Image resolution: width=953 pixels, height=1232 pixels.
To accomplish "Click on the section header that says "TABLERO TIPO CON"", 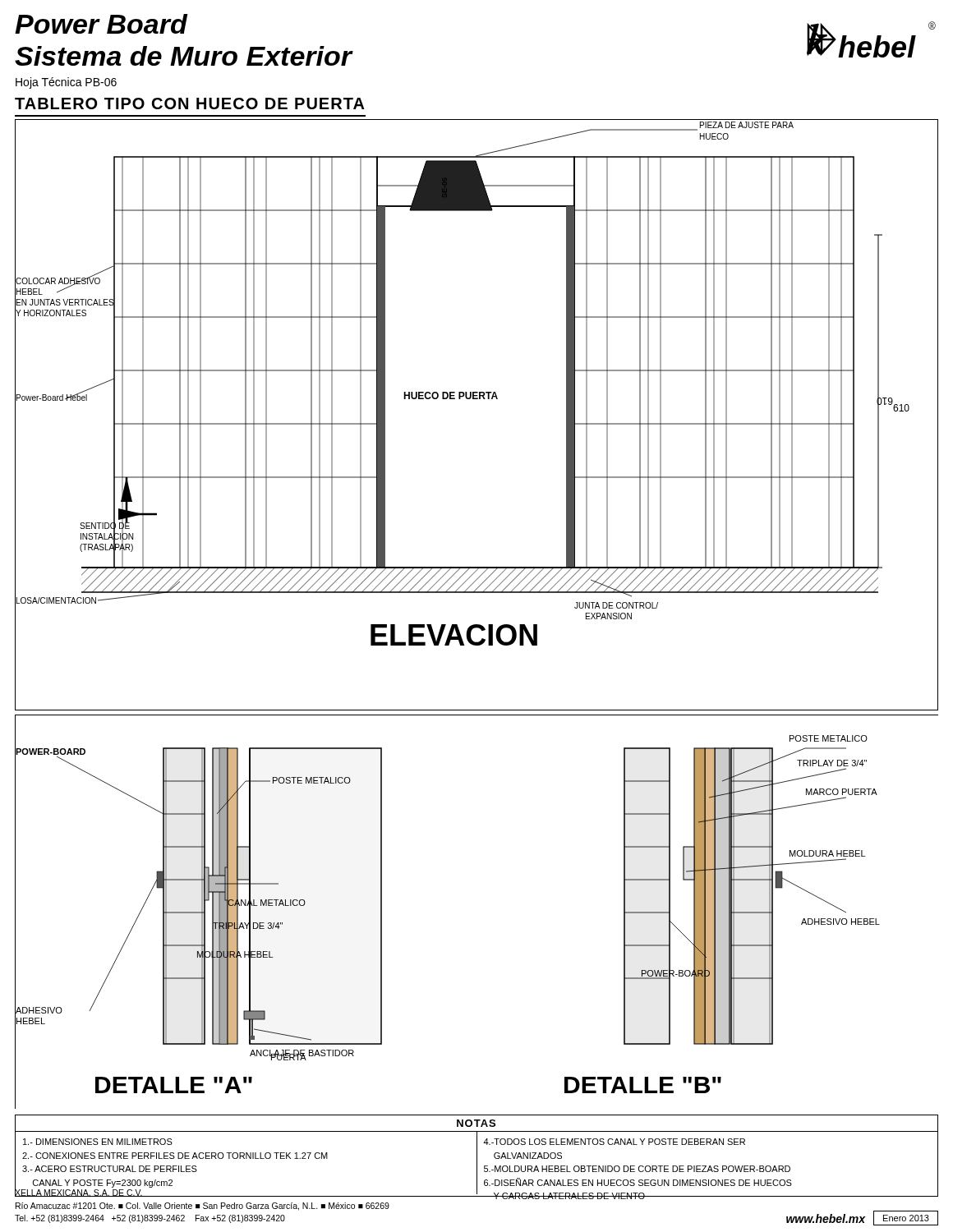I will pos(190,106).
